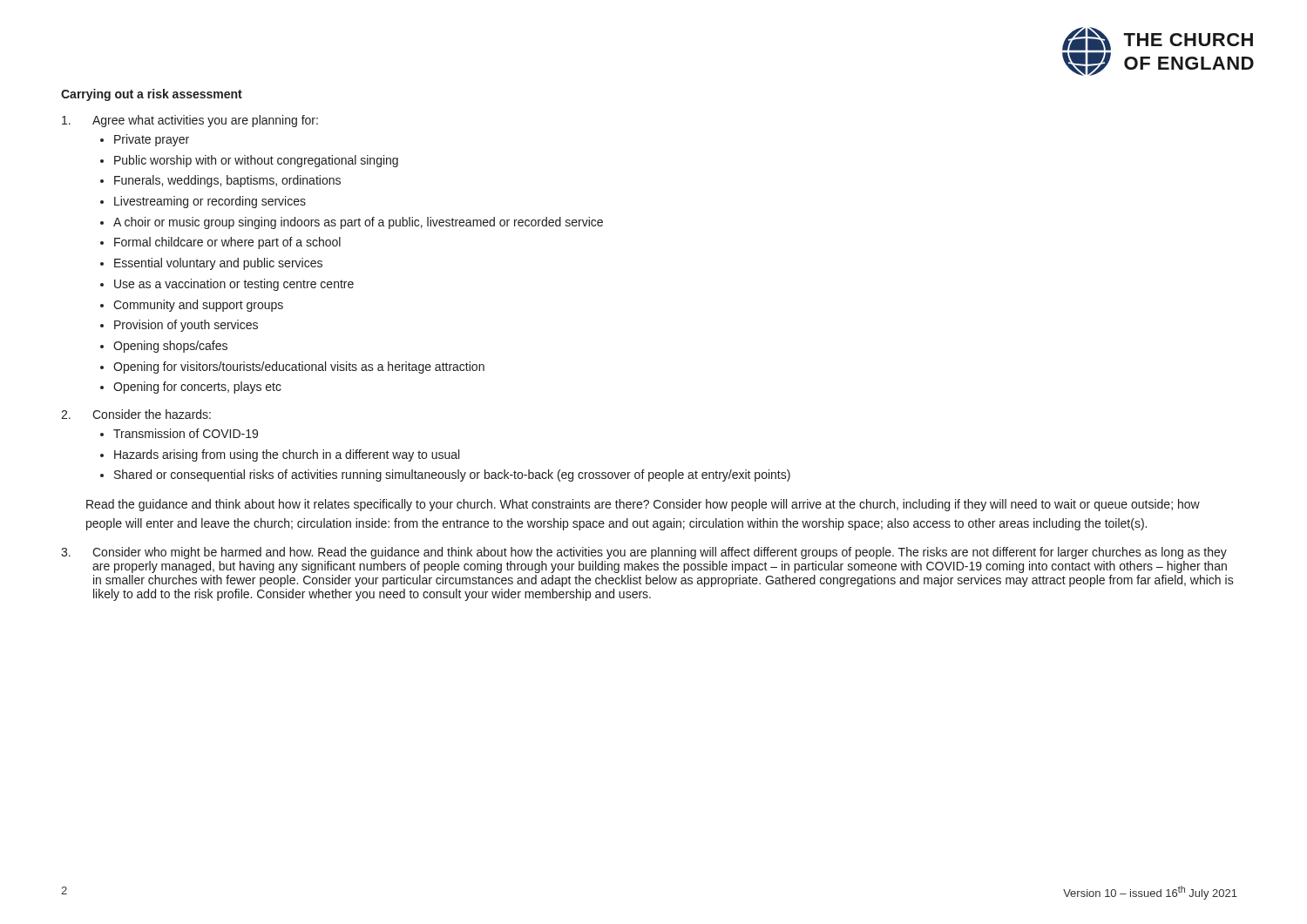Locate the text block with the text "Read the guidance and think"
Screen dimensions: 924x1307
(642, 514)
